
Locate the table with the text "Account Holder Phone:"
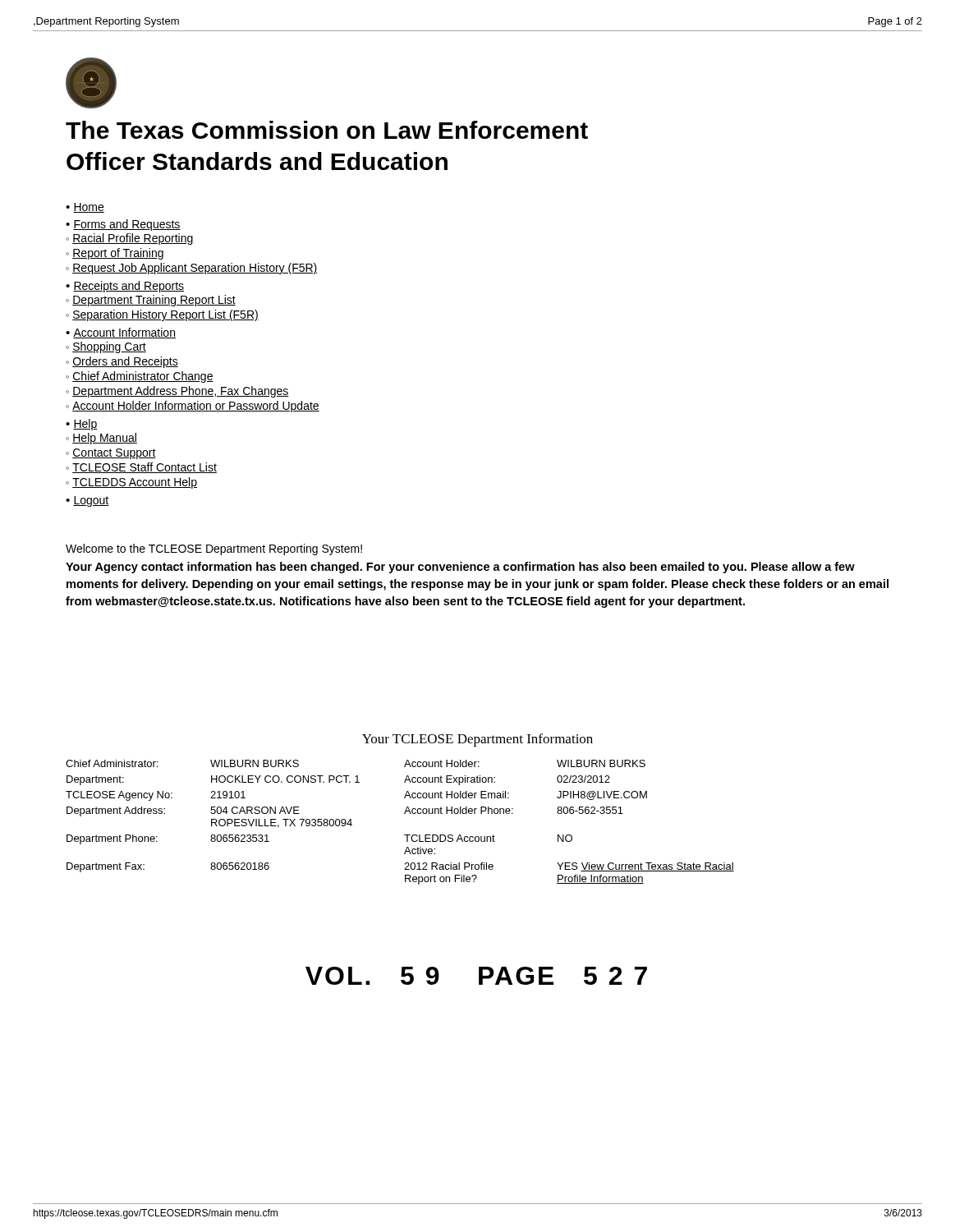[x=478, y=809]
